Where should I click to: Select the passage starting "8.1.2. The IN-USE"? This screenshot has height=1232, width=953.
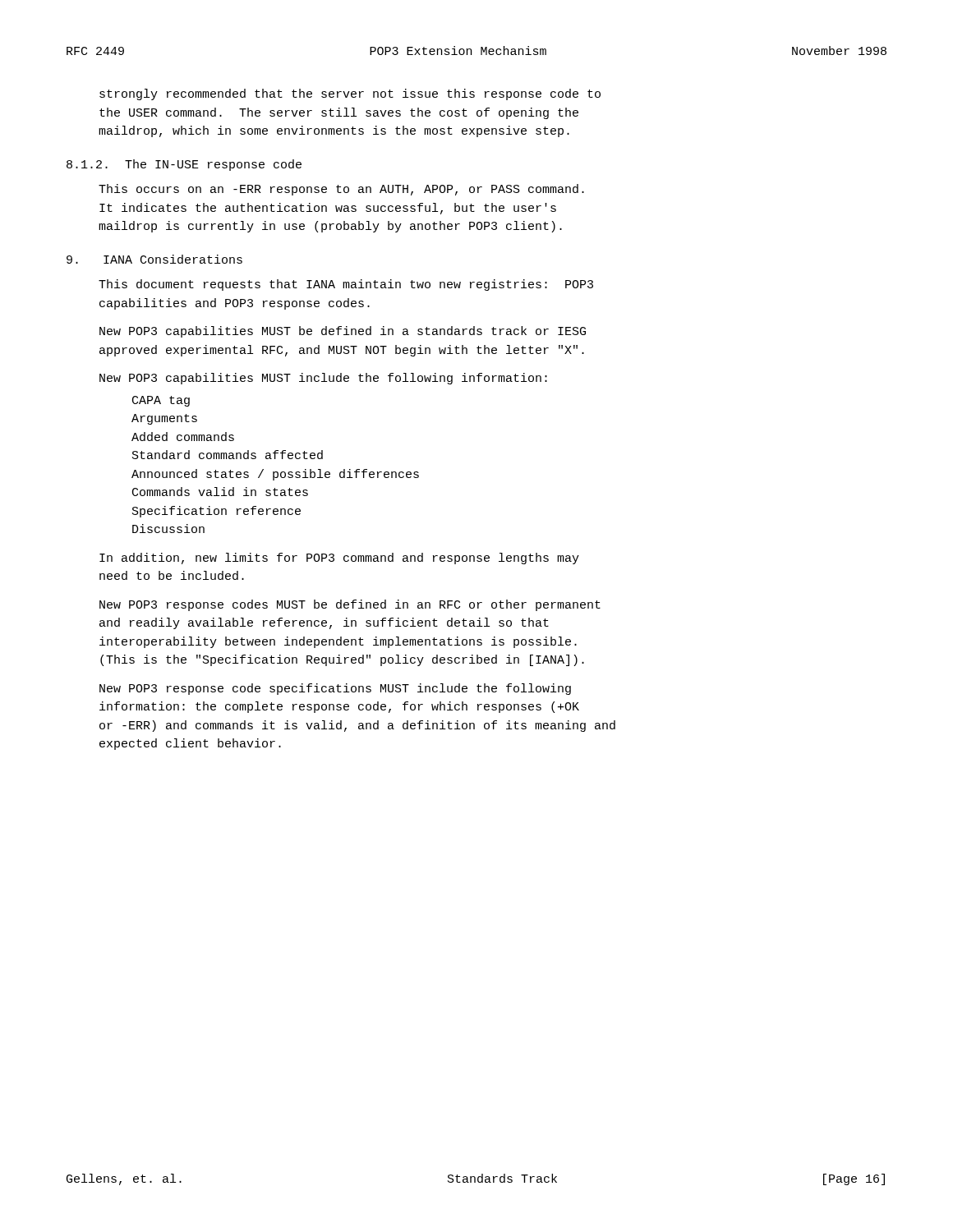184,165
